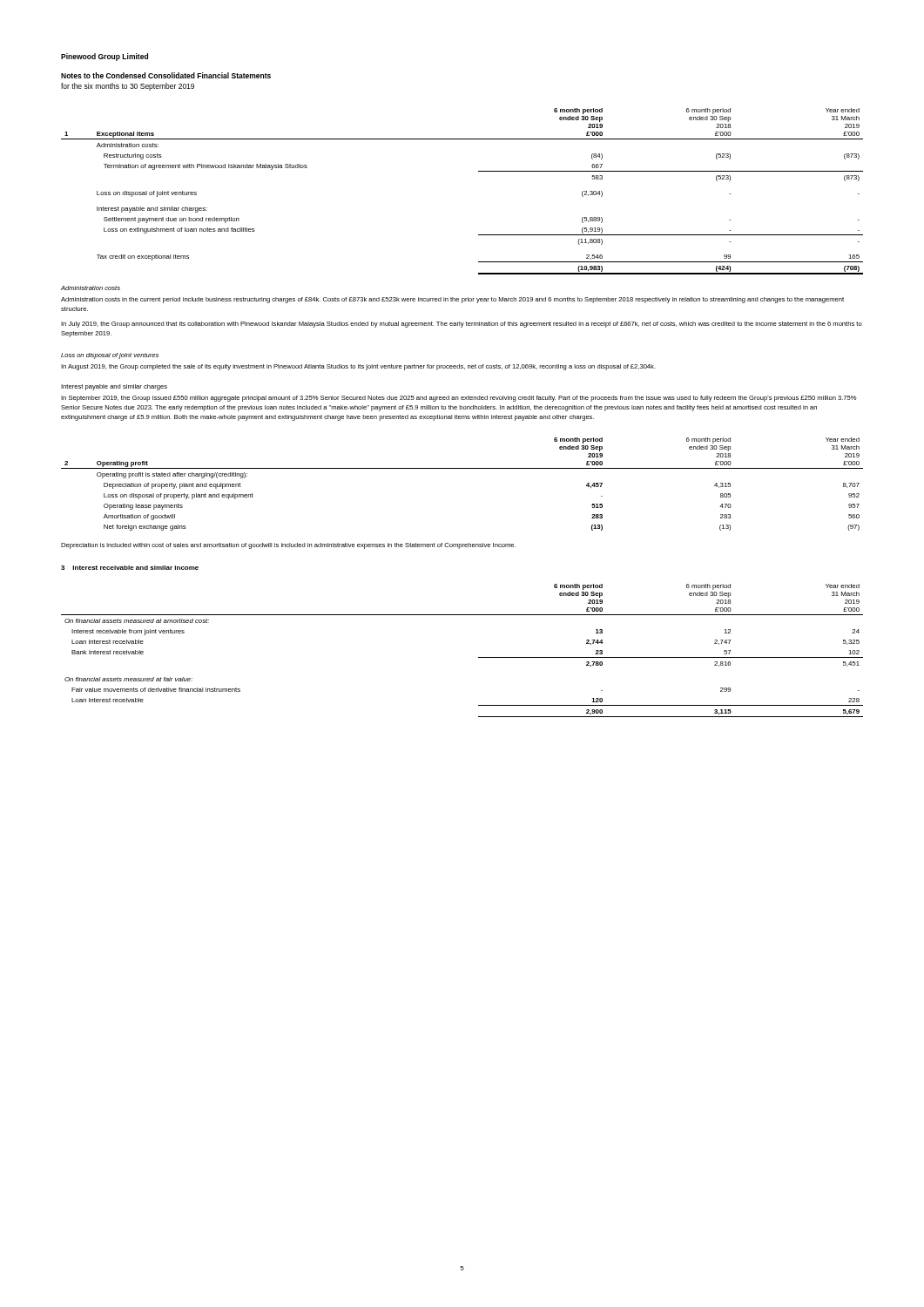The height and width of the screenshot is (1307, 924).
Task: Select the text starting "Loss on disposal of"
Action: pyautogui.click(x=462, y=361)
